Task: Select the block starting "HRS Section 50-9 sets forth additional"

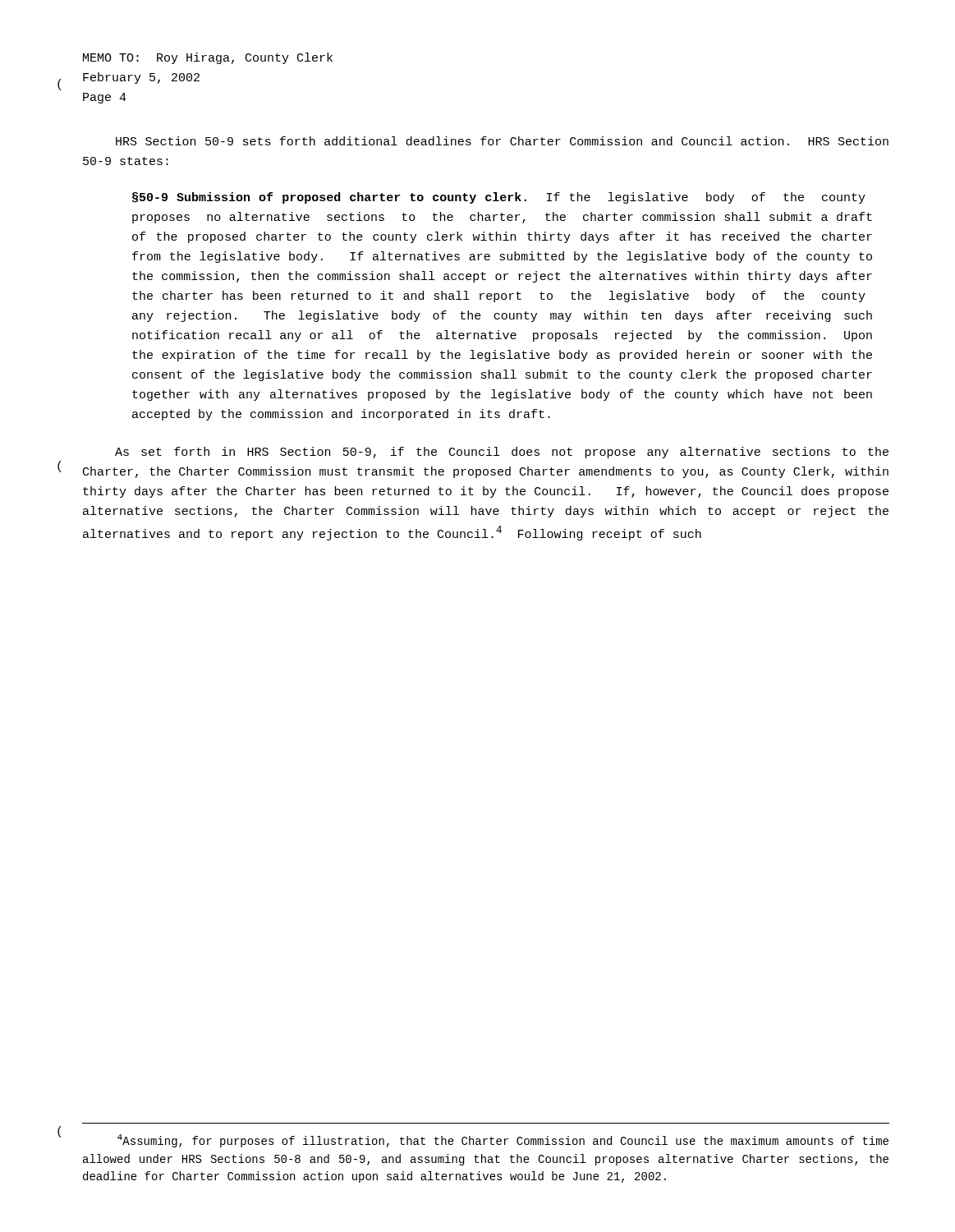Action: point(486,152)
